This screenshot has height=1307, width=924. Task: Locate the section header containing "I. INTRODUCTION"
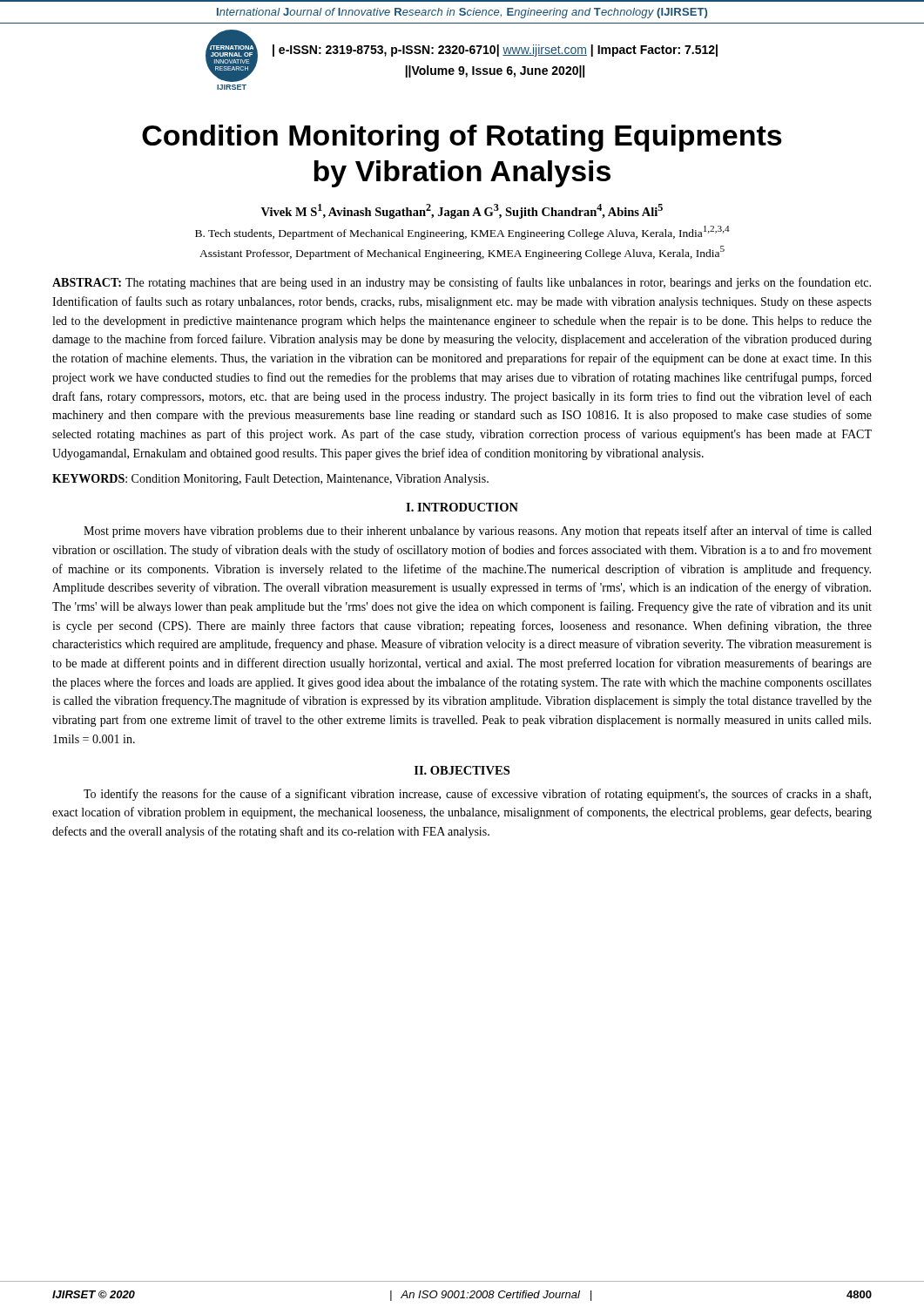tap(462, 507)
